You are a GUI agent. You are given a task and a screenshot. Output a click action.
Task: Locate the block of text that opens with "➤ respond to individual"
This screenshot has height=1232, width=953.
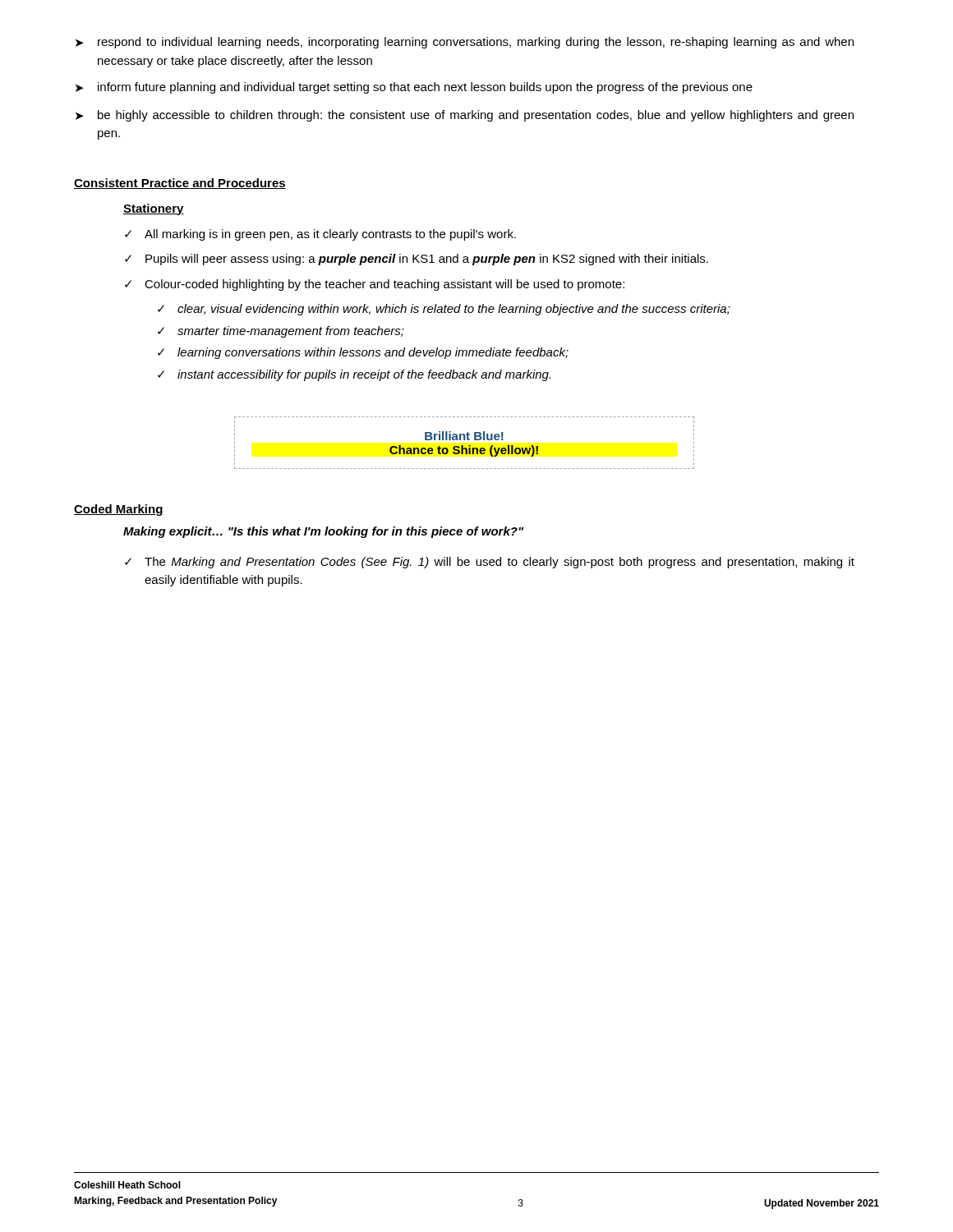(x=464, y=51)
